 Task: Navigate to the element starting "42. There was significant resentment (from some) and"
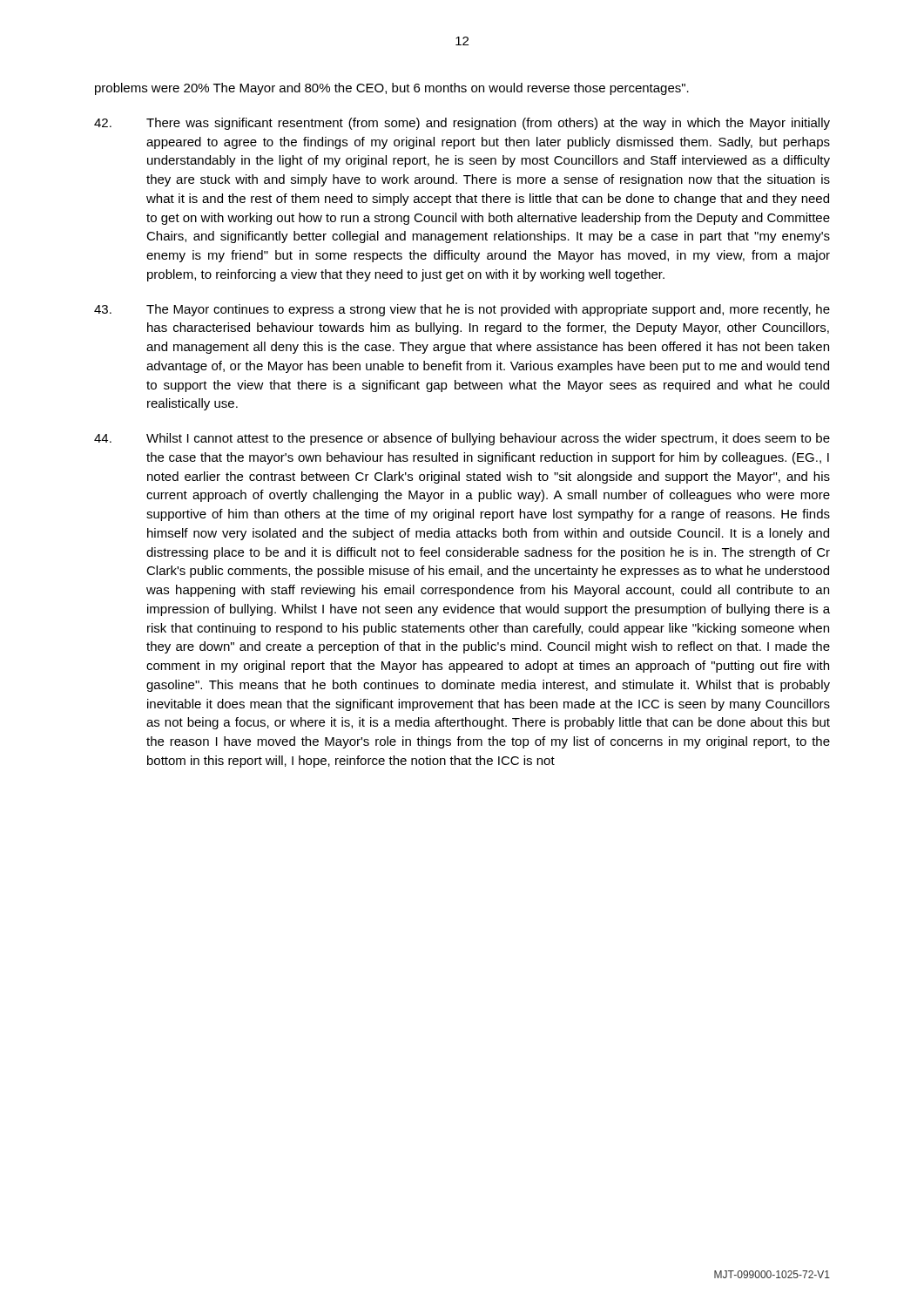click(462, 198)
